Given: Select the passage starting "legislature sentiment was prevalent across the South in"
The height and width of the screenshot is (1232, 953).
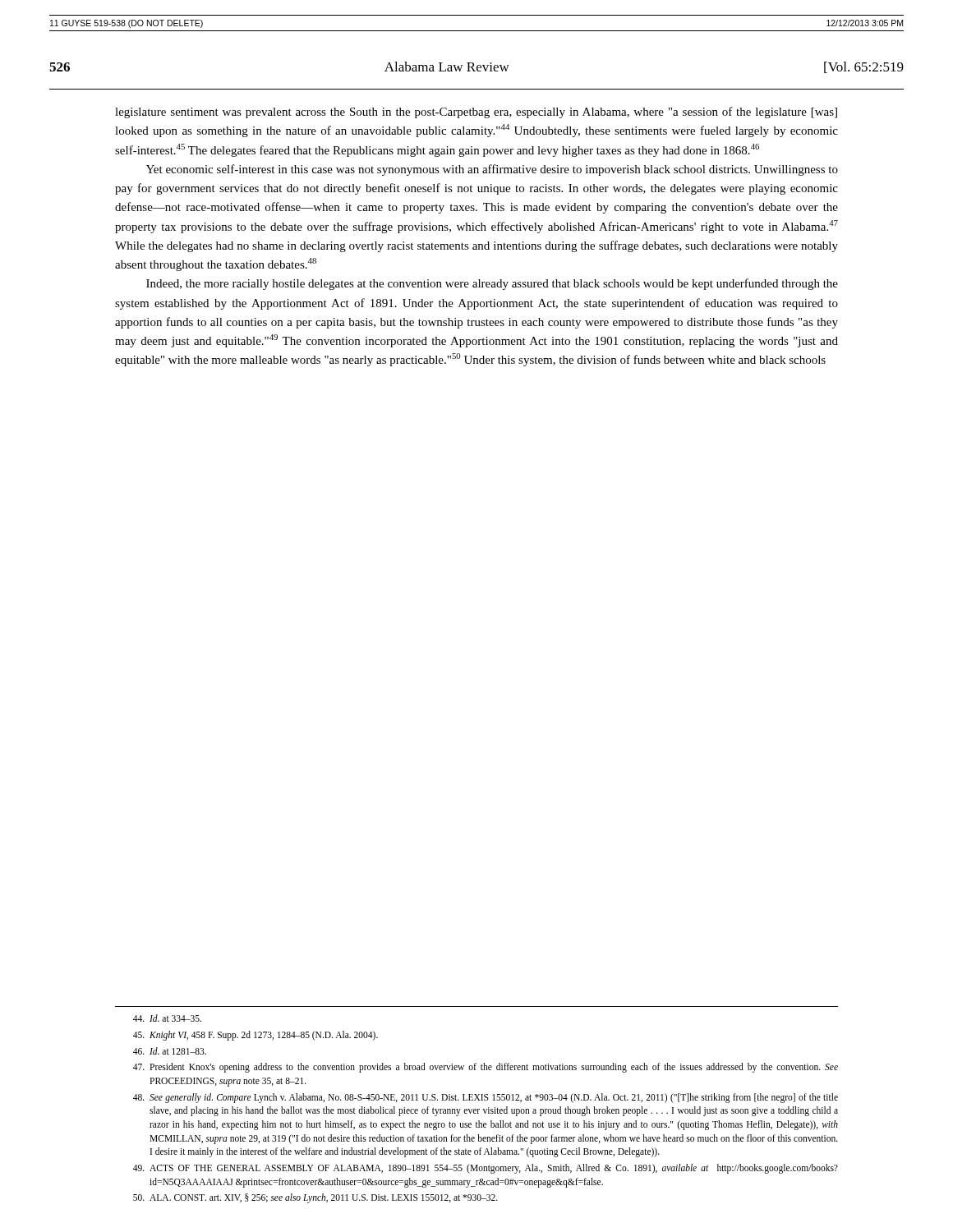Looking at the screenshot, I should click(x=476, y=236).
